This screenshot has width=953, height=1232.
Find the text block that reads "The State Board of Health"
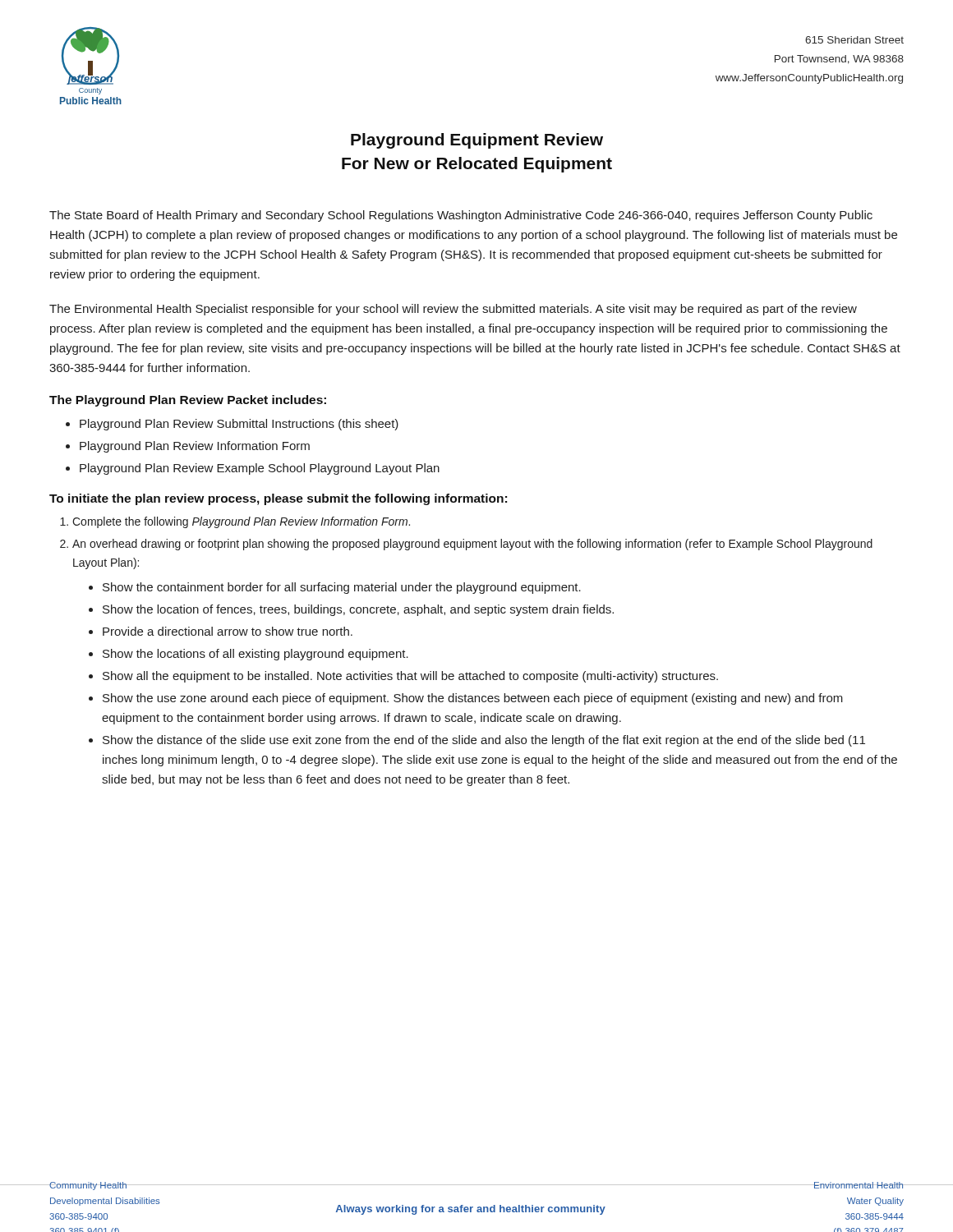(x=473, y=244)
